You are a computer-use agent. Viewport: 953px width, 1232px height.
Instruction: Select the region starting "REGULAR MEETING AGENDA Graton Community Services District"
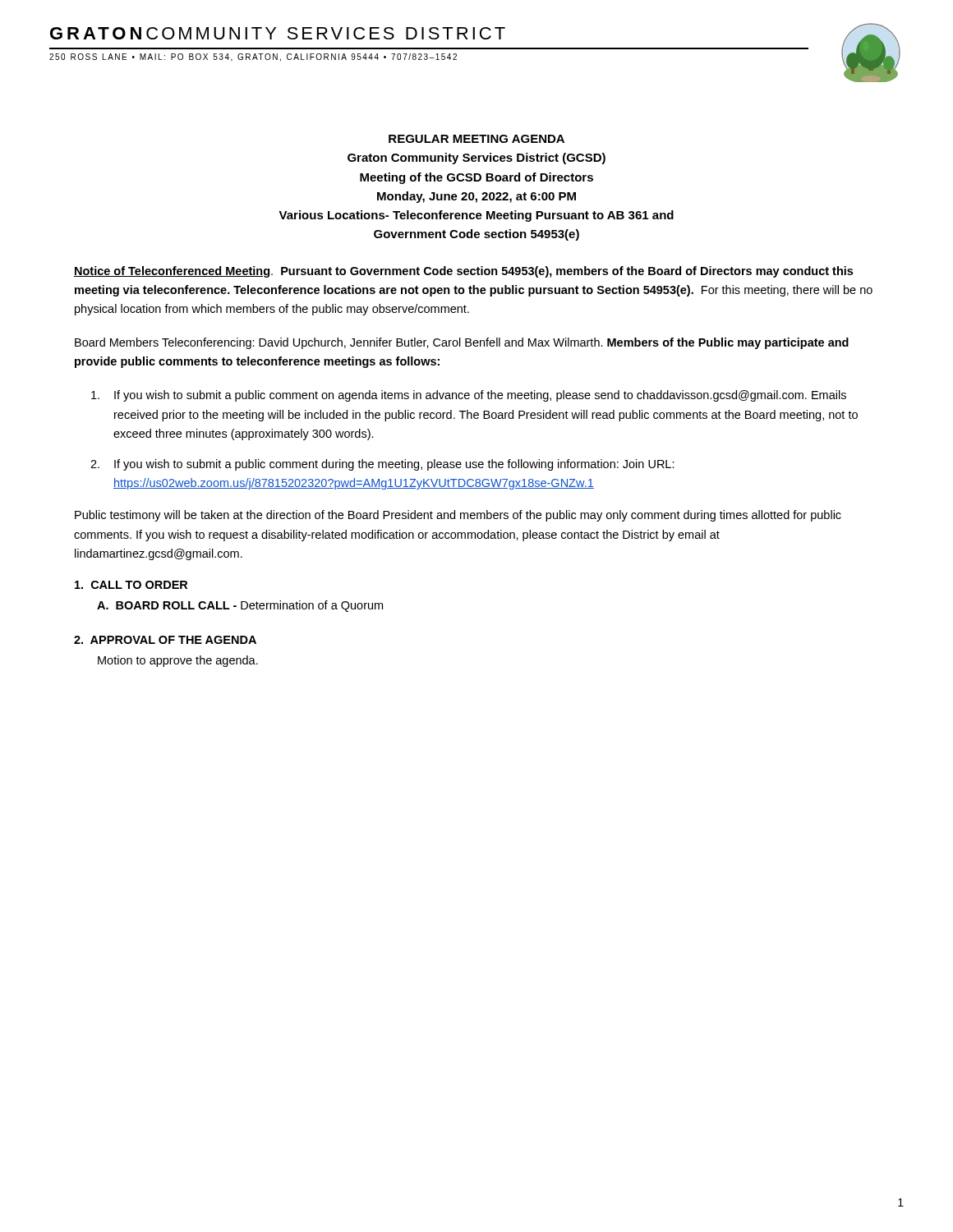click(476, 186)
